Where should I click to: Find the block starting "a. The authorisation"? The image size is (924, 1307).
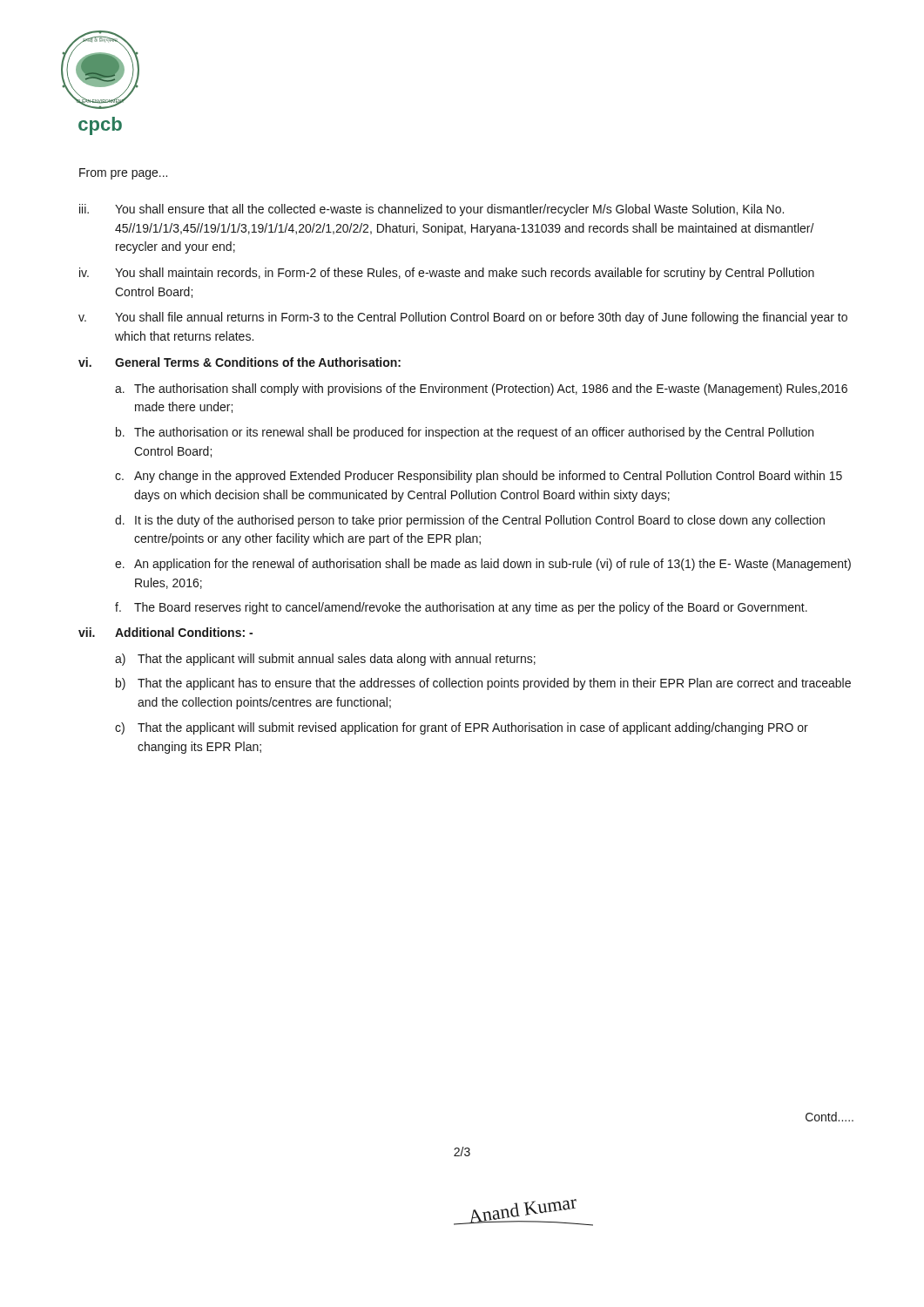pyautogui.click(x=485, y=398)
